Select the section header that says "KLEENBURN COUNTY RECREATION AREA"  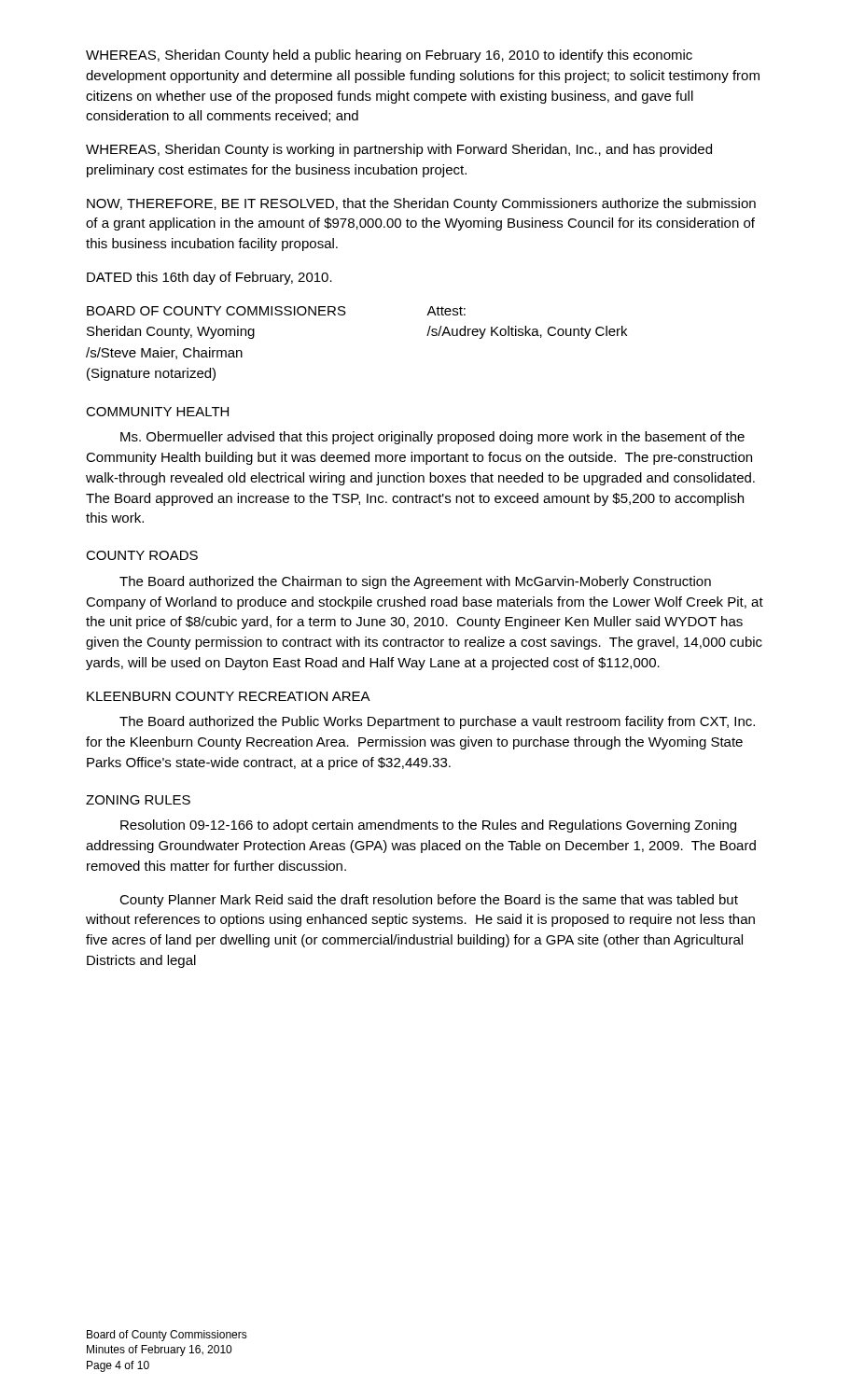tap(228, 695)
